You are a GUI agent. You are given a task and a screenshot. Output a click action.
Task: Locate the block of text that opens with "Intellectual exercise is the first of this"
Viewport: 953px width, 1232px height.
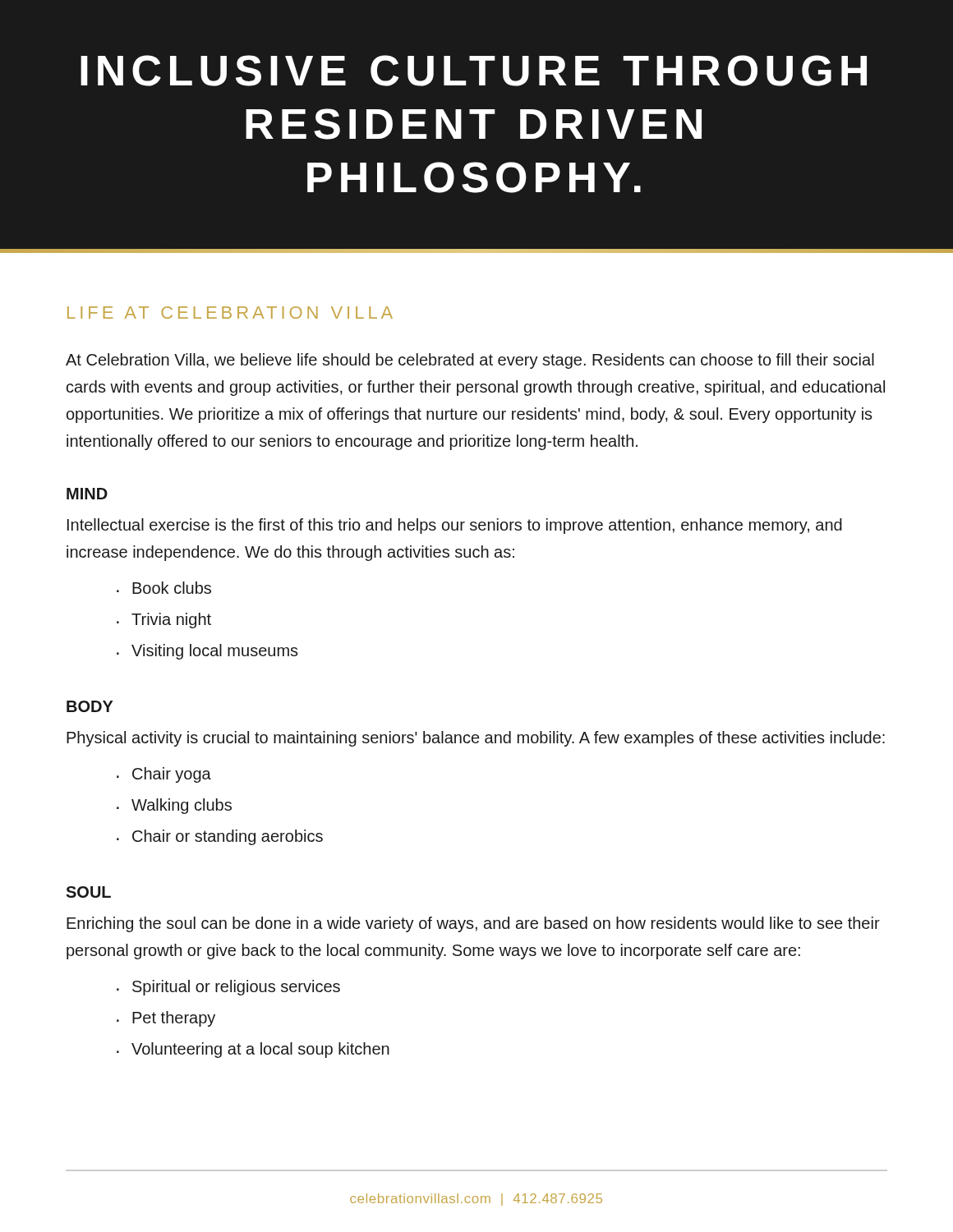454,538
